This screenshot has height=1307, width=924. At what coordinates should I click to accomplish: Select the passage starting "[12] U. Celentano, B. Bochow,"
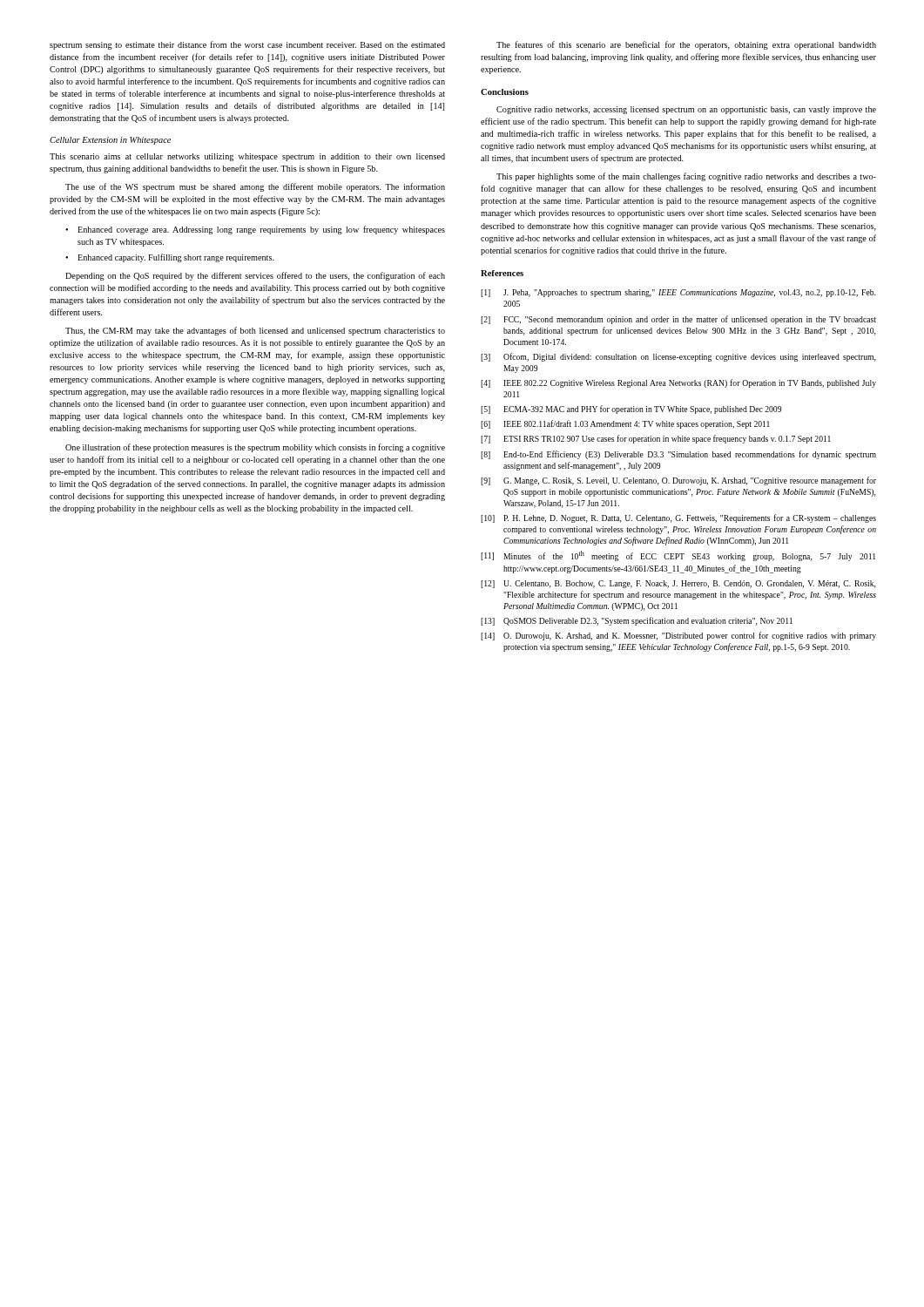coord(678,595)
